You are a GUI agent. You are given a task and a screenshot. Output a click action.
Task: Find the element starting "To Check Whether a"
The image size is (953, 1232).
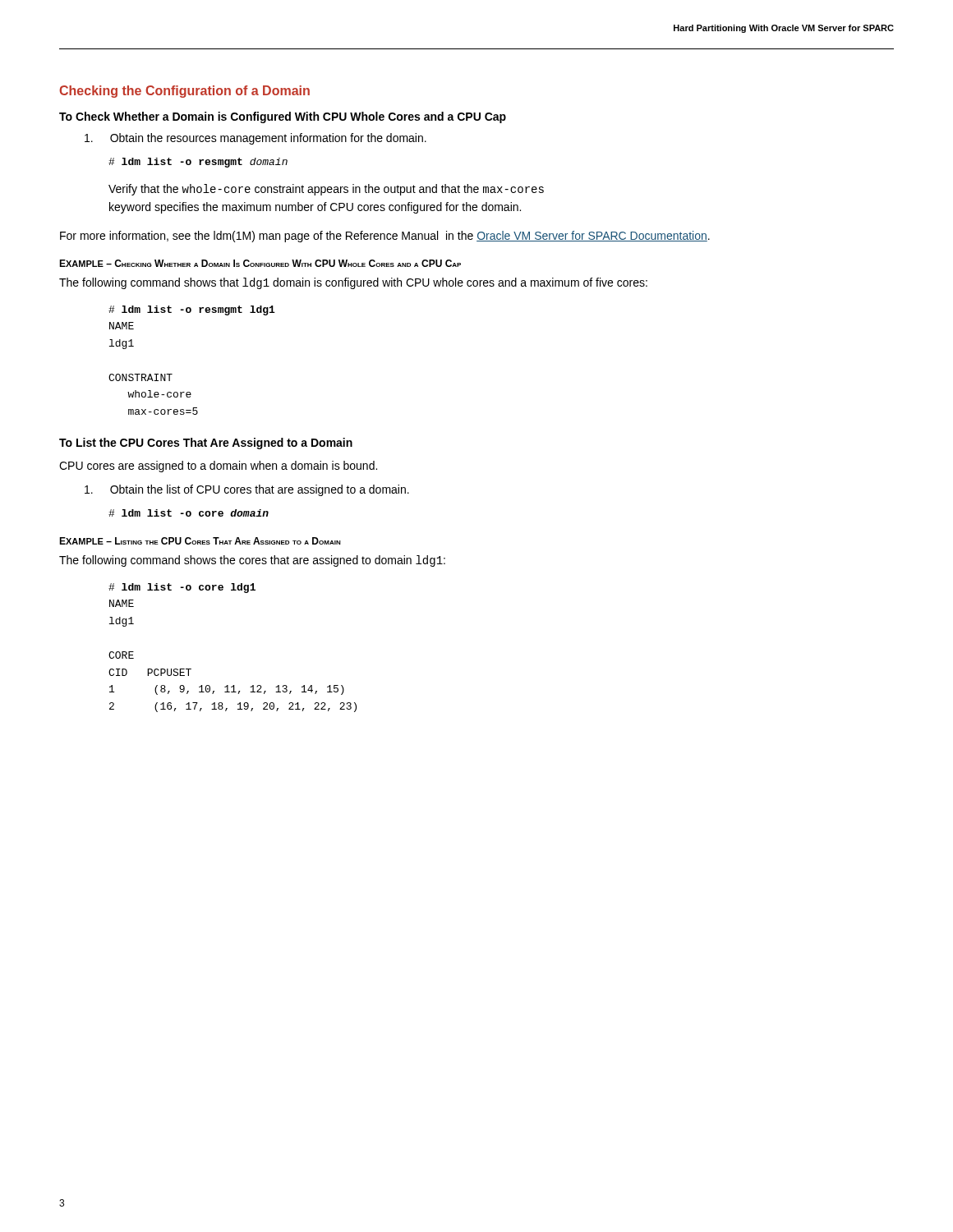tap(283, 117)
